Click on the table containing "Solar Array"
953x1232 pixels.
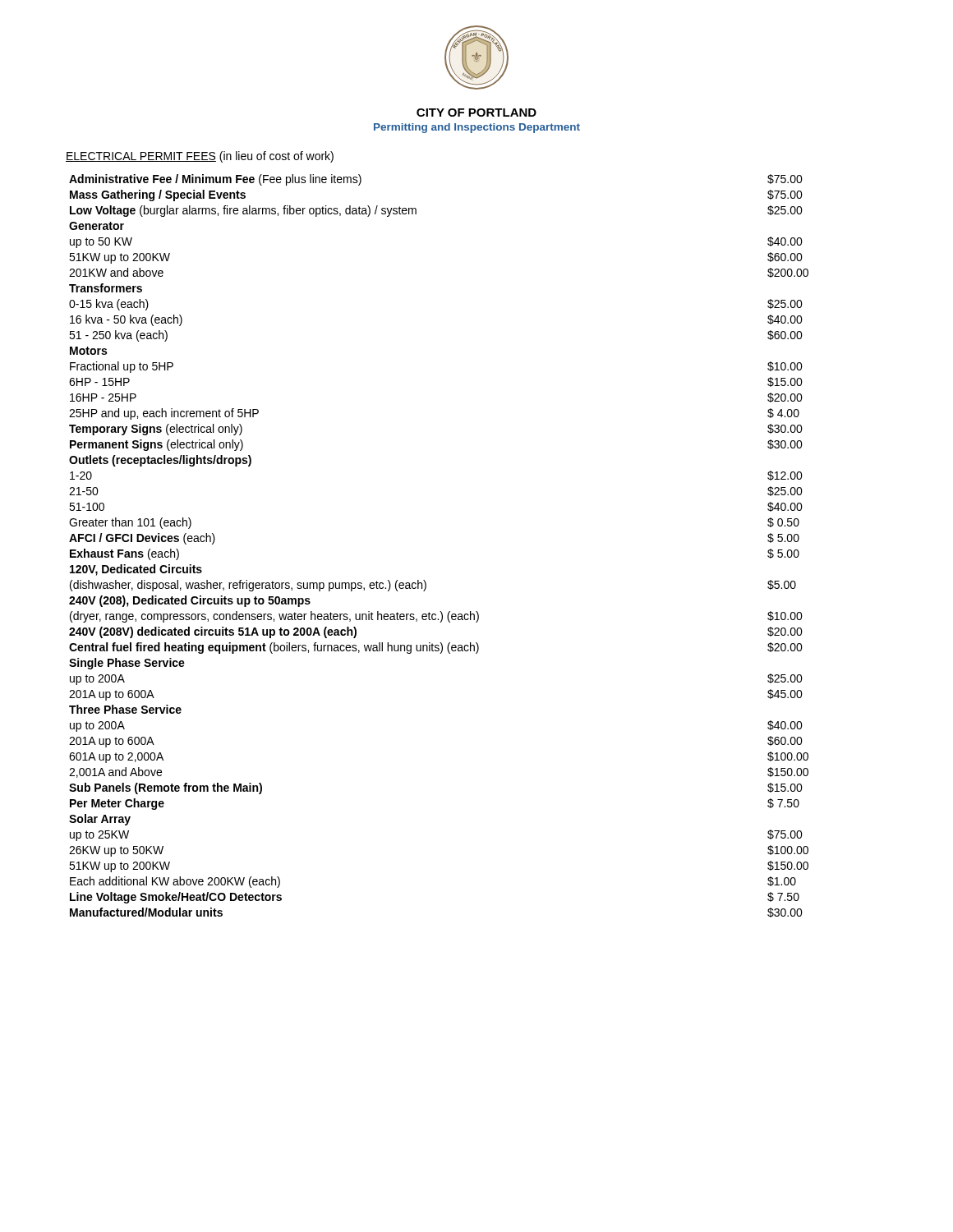(476, 545)
